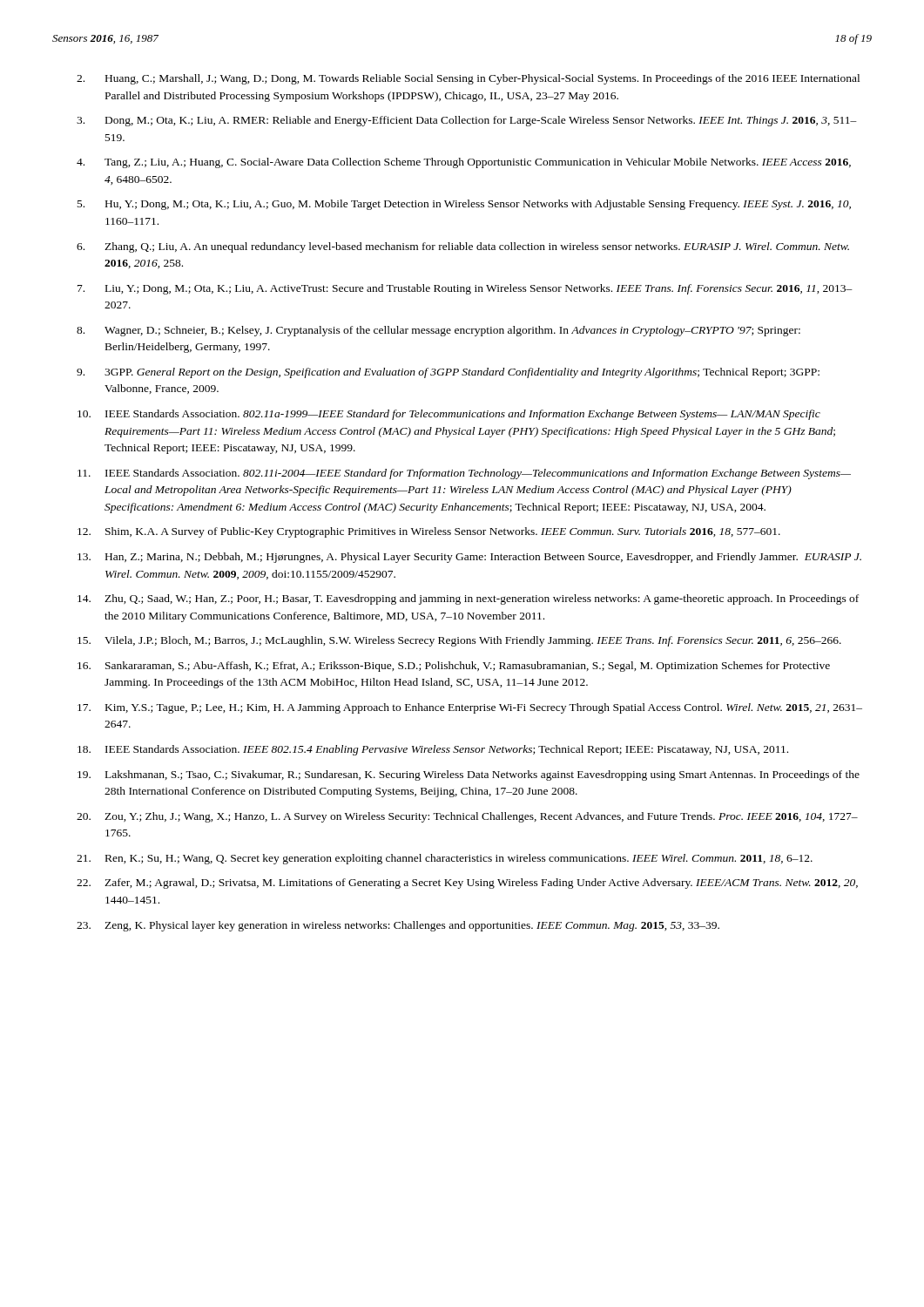The height and width of the screenshot is (1307, 924).
Task: Point to the passage starting "23. Zeng, K. Physical layer"
Action: [470, 925]
